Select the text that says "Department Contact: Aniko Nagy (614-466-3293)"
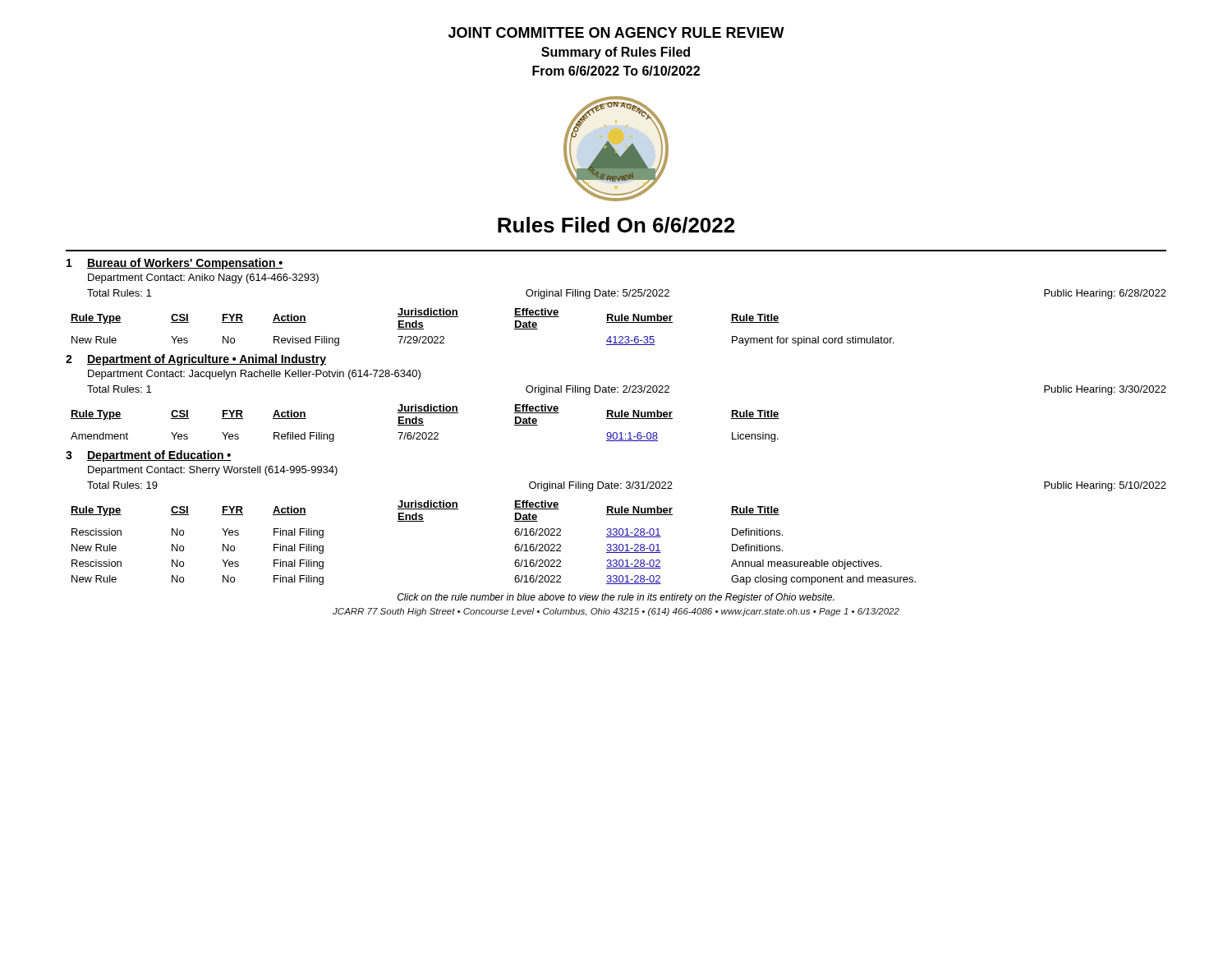The width and height of the screenshot is (1232, 953). tap(203, 277)
